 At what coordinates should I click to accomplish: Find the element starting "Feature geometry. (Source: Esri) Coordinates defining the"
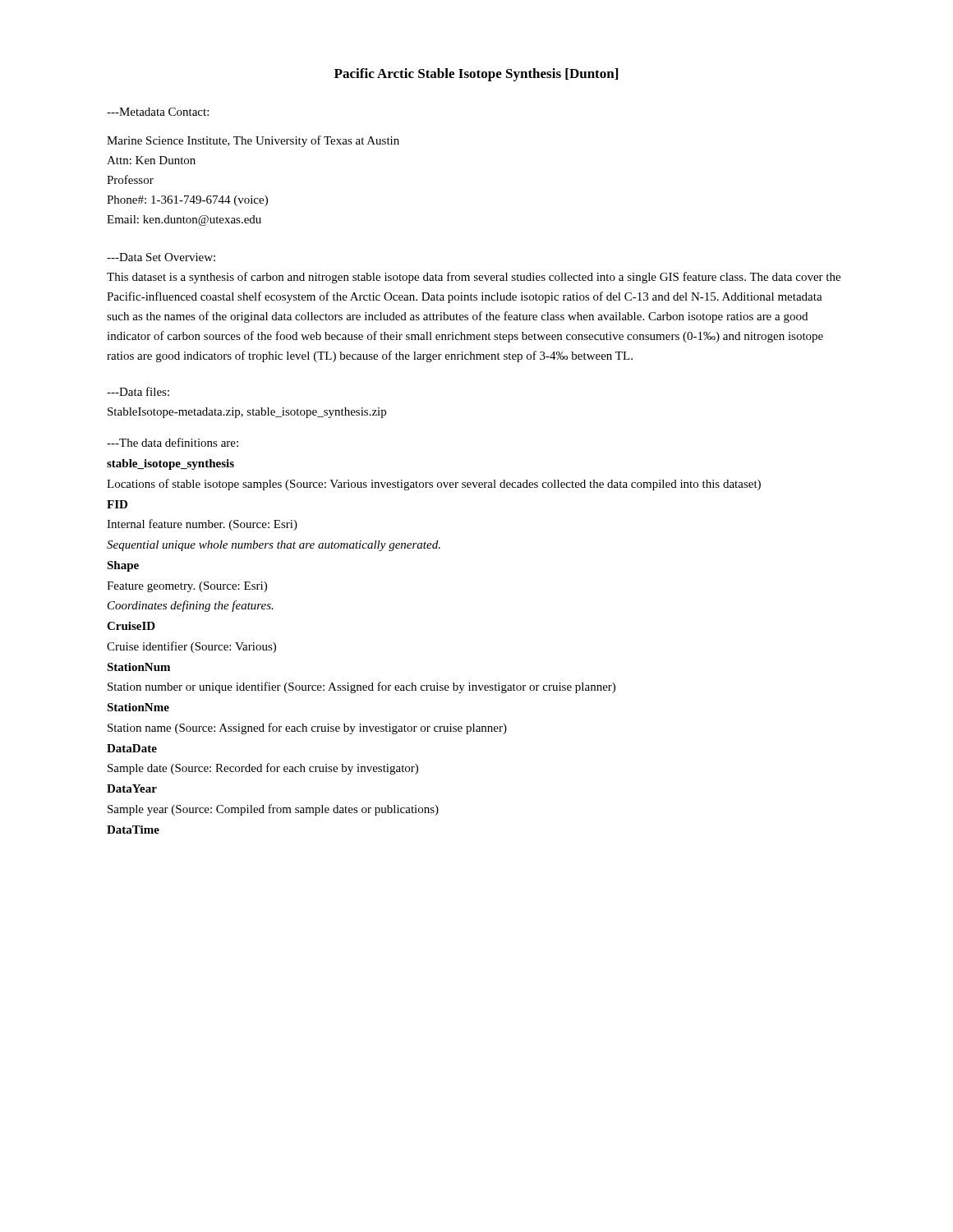click(187, 587)
